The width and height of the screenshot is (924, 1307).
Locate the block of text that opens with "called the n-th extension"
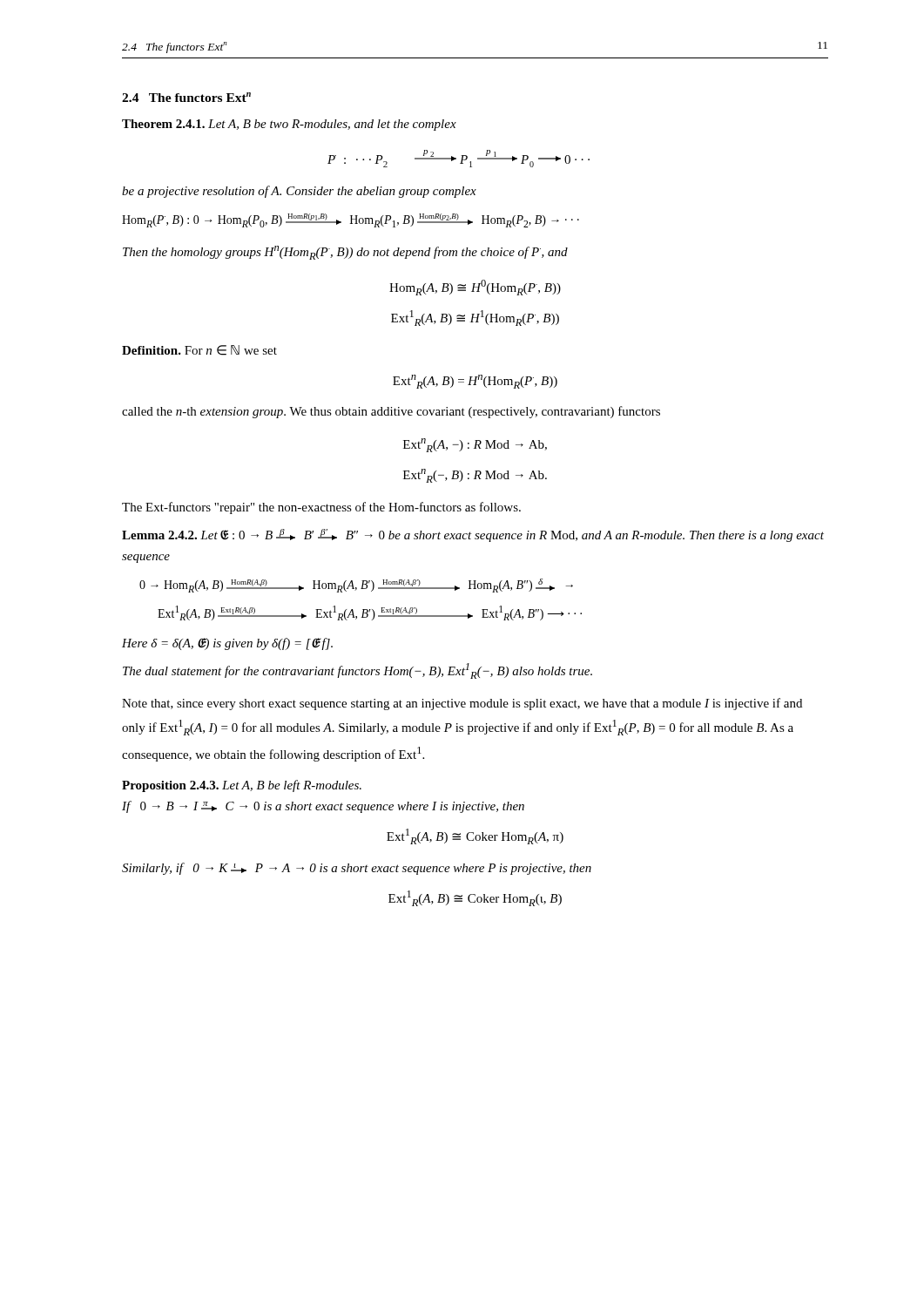point(391,412)
